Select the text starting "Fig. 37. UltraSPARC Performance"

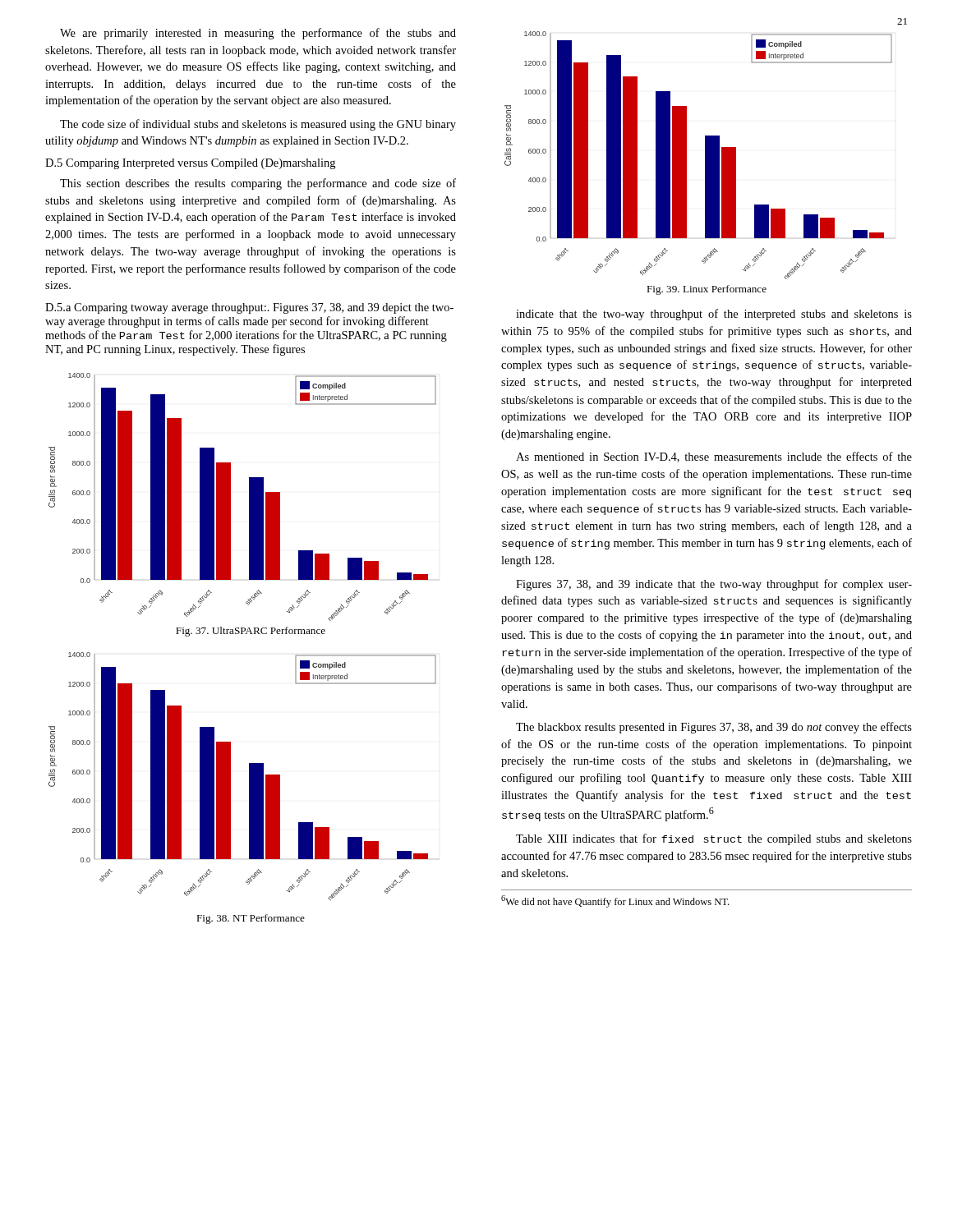coord(251,630)
